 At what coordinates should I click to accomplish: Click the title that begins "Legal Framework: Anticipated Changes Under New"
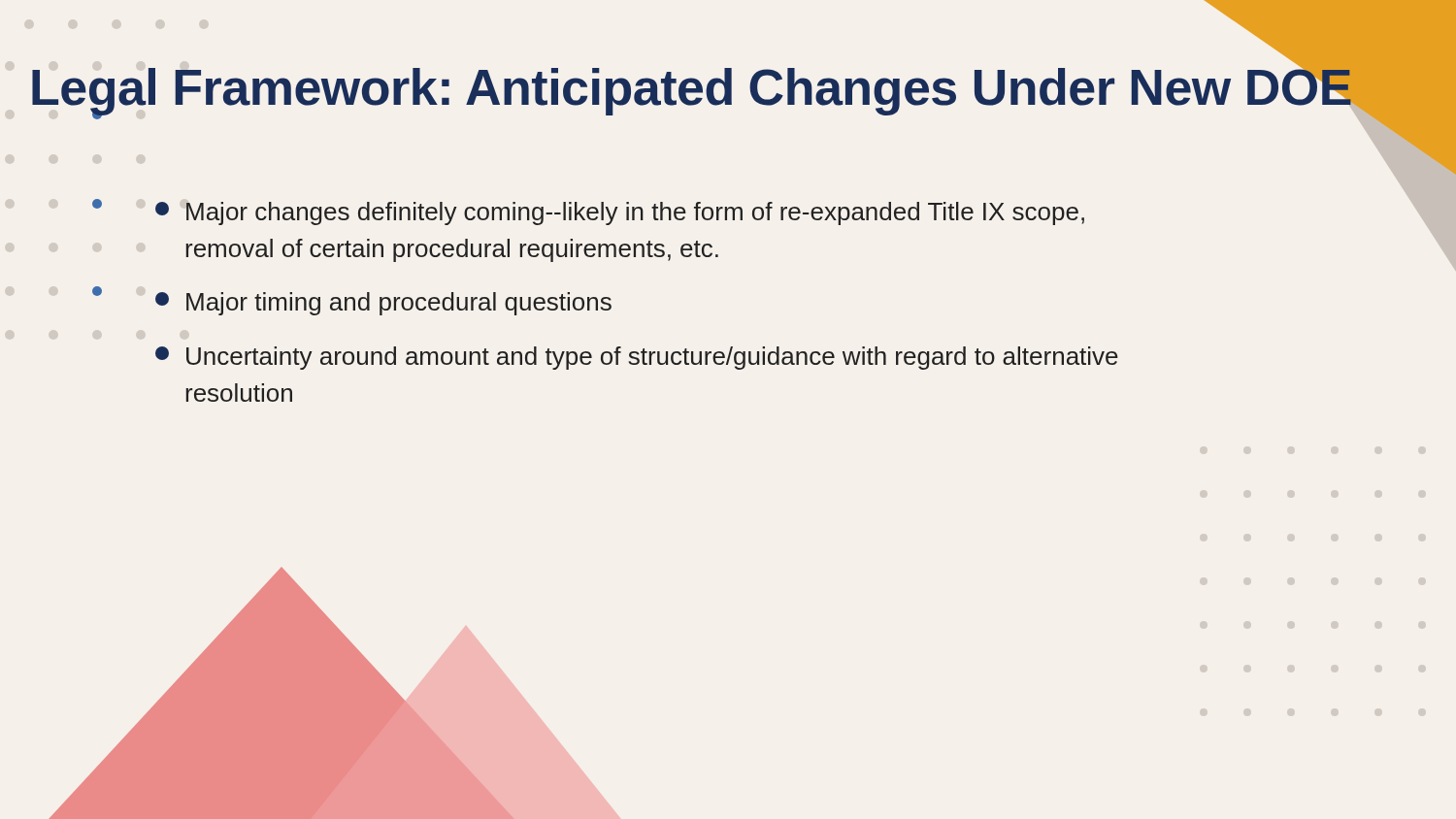point(743,88)
